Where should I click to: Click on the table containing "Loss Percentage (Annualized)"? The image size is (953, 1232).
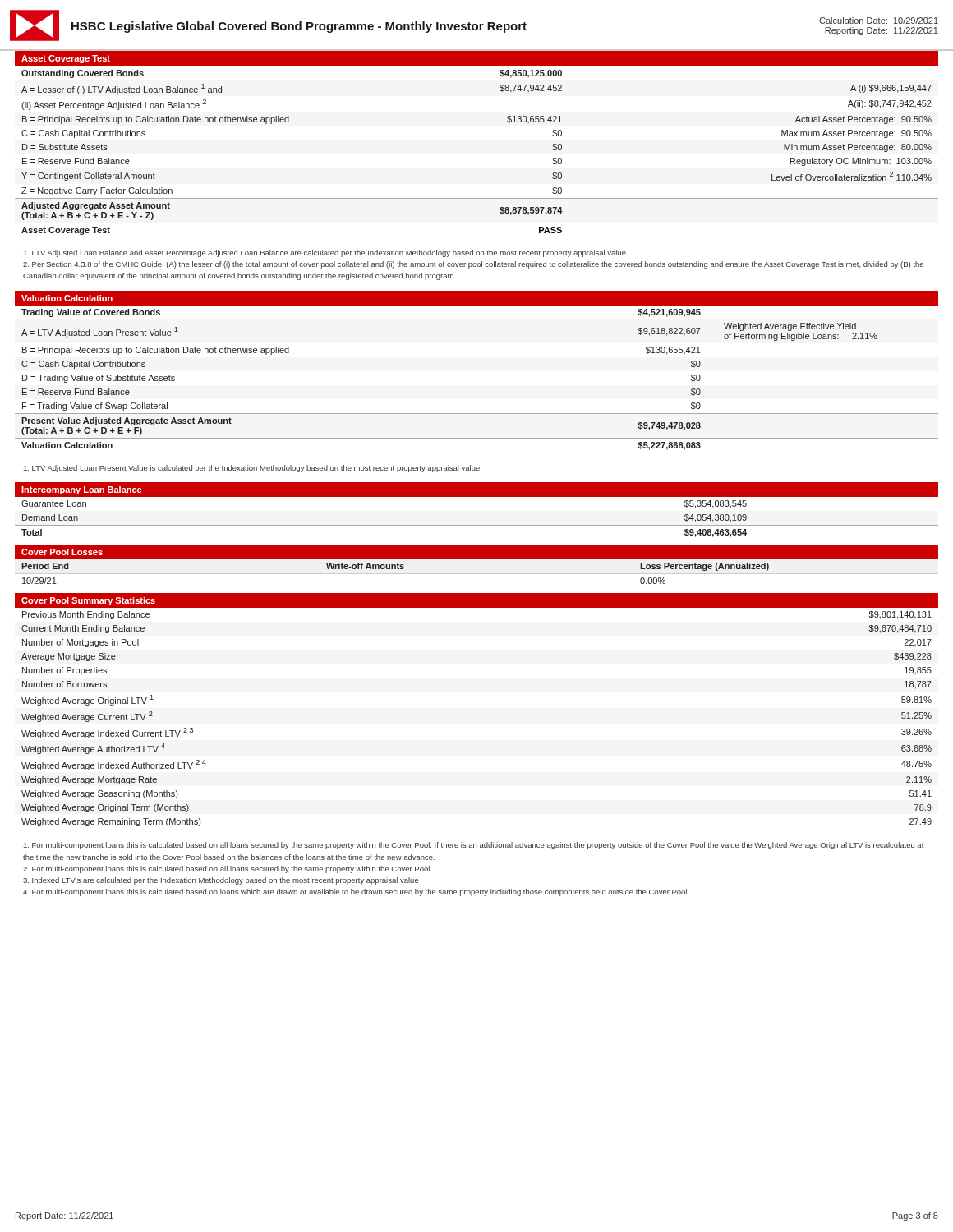click(x=476, y=574)
